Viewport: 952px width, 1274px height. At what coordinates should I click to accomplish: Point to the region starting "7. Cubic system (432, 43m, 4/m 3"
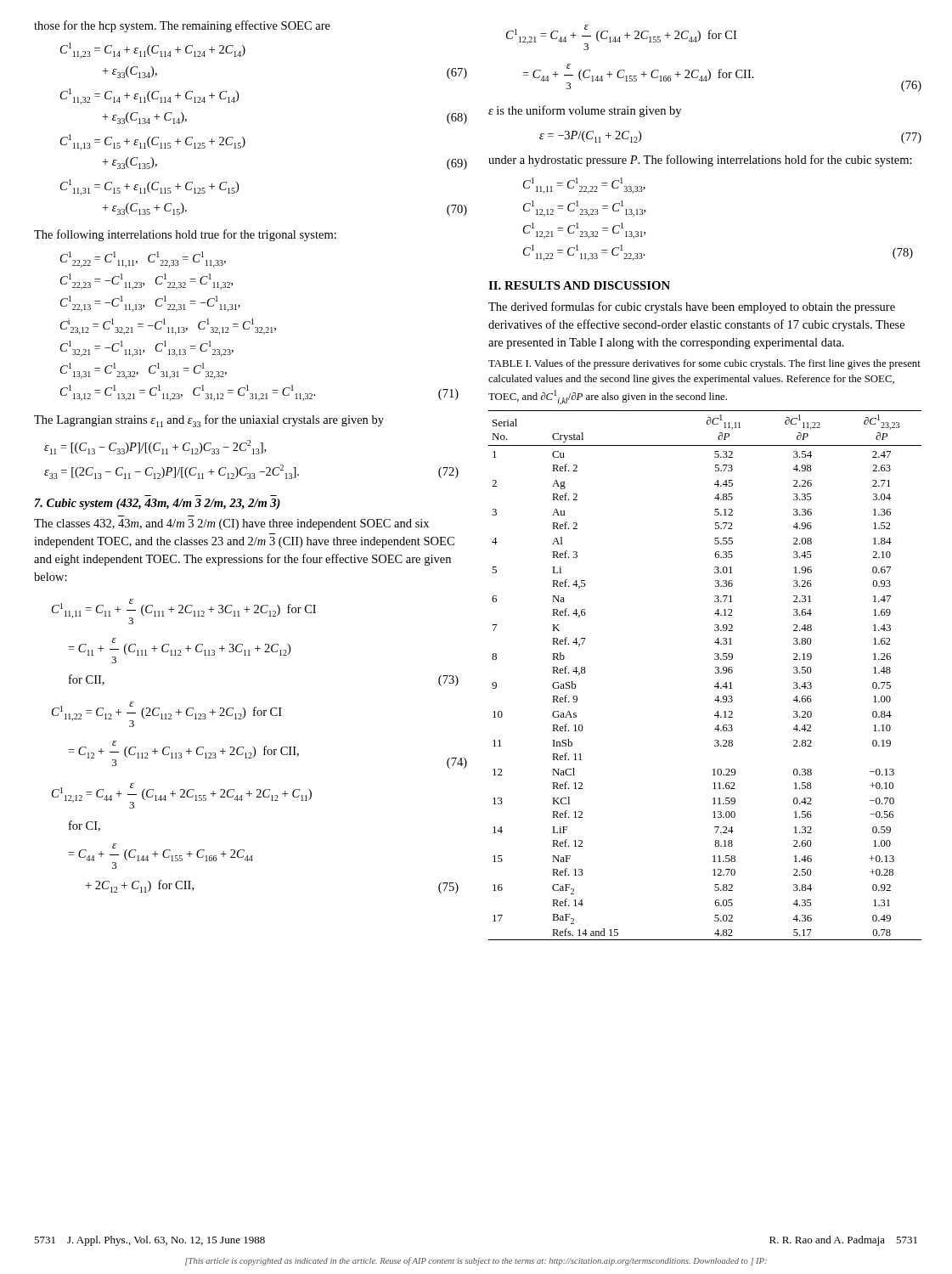[x=157, y=503]
